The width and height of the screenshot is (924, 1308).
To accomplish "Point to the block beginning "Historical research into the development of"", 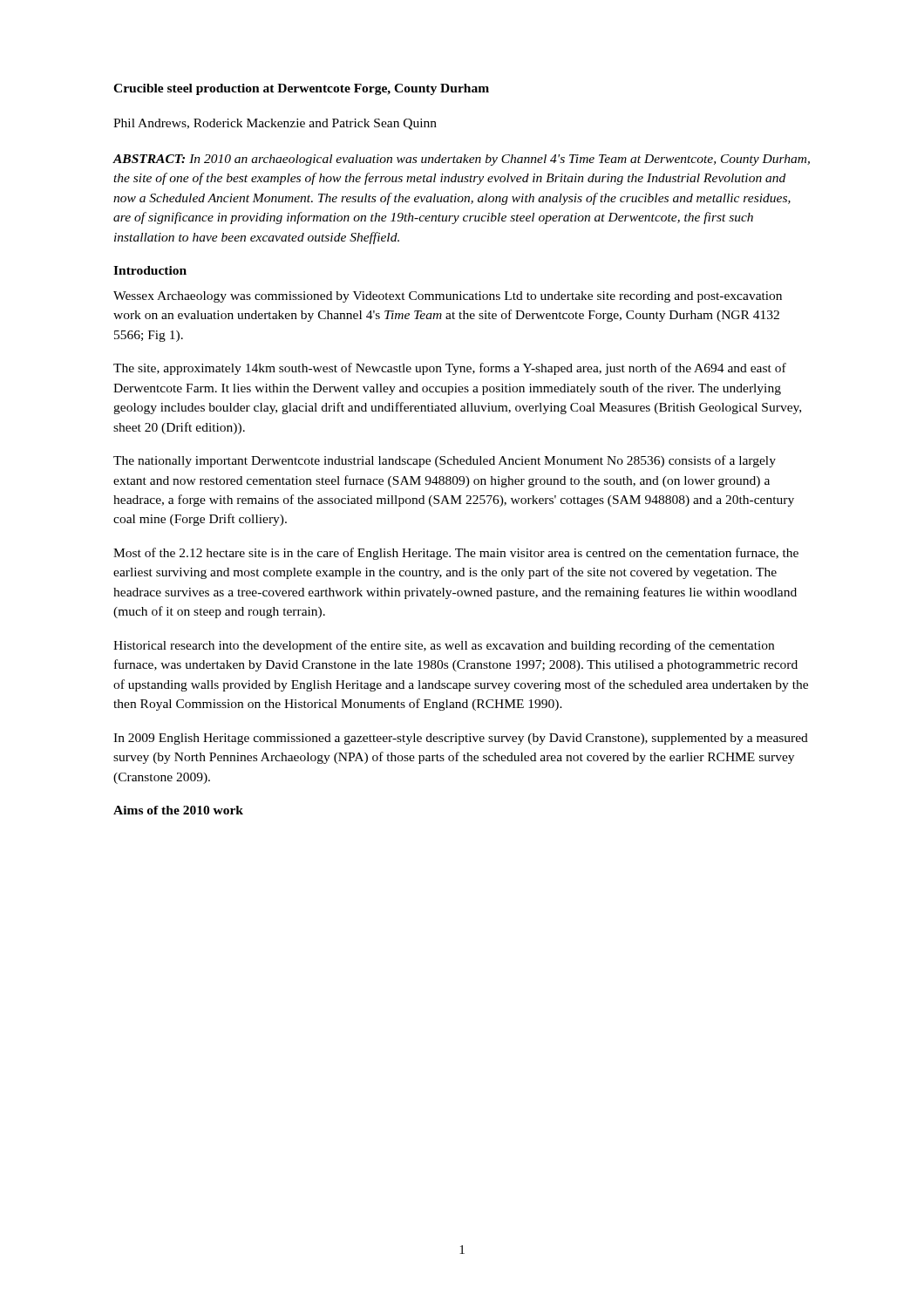I will pyautogui.click(x=461, y=674).
